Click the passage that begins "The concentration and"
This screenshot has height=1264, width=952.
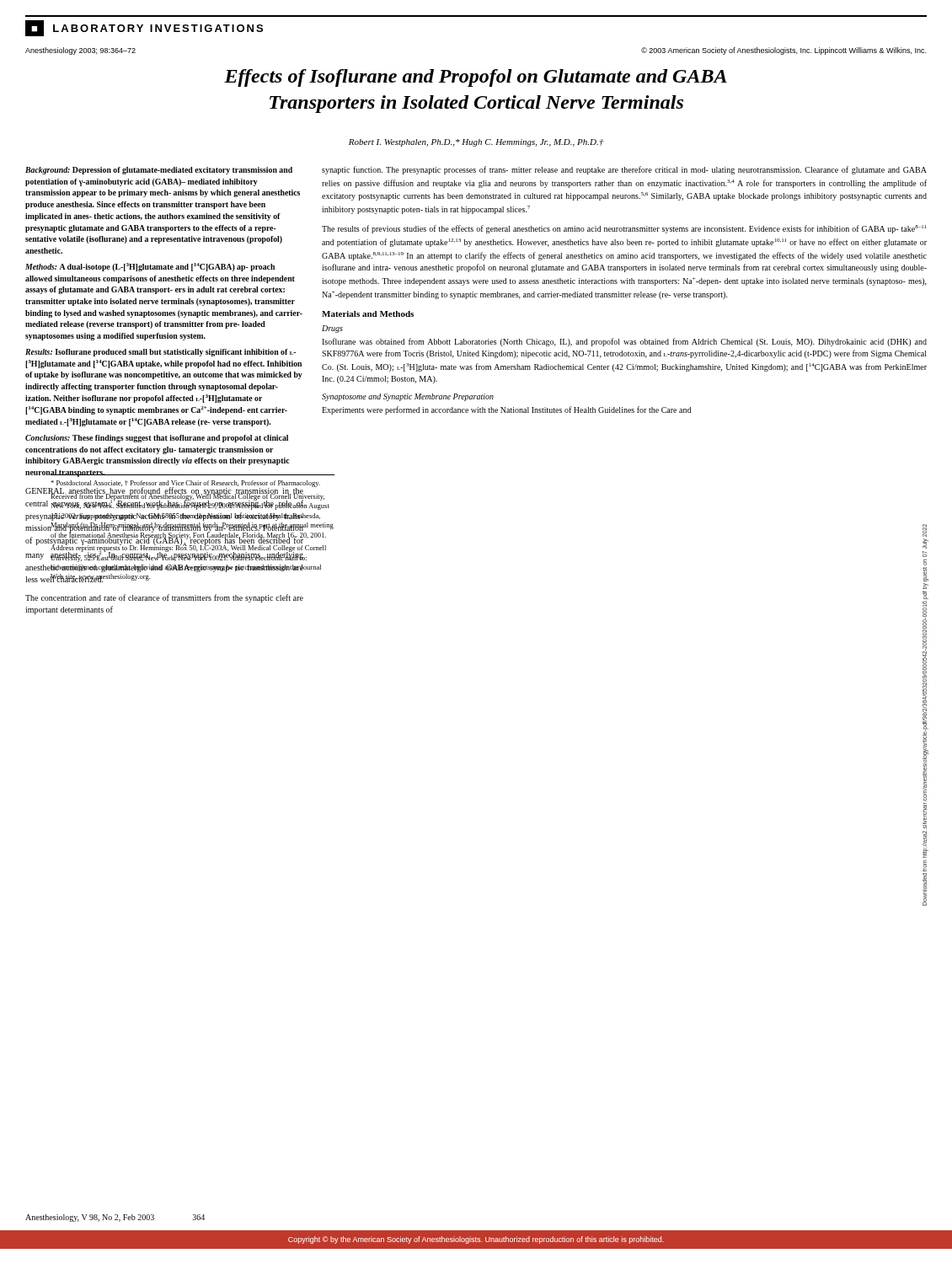pyautogui.click(x=164, y=604)
